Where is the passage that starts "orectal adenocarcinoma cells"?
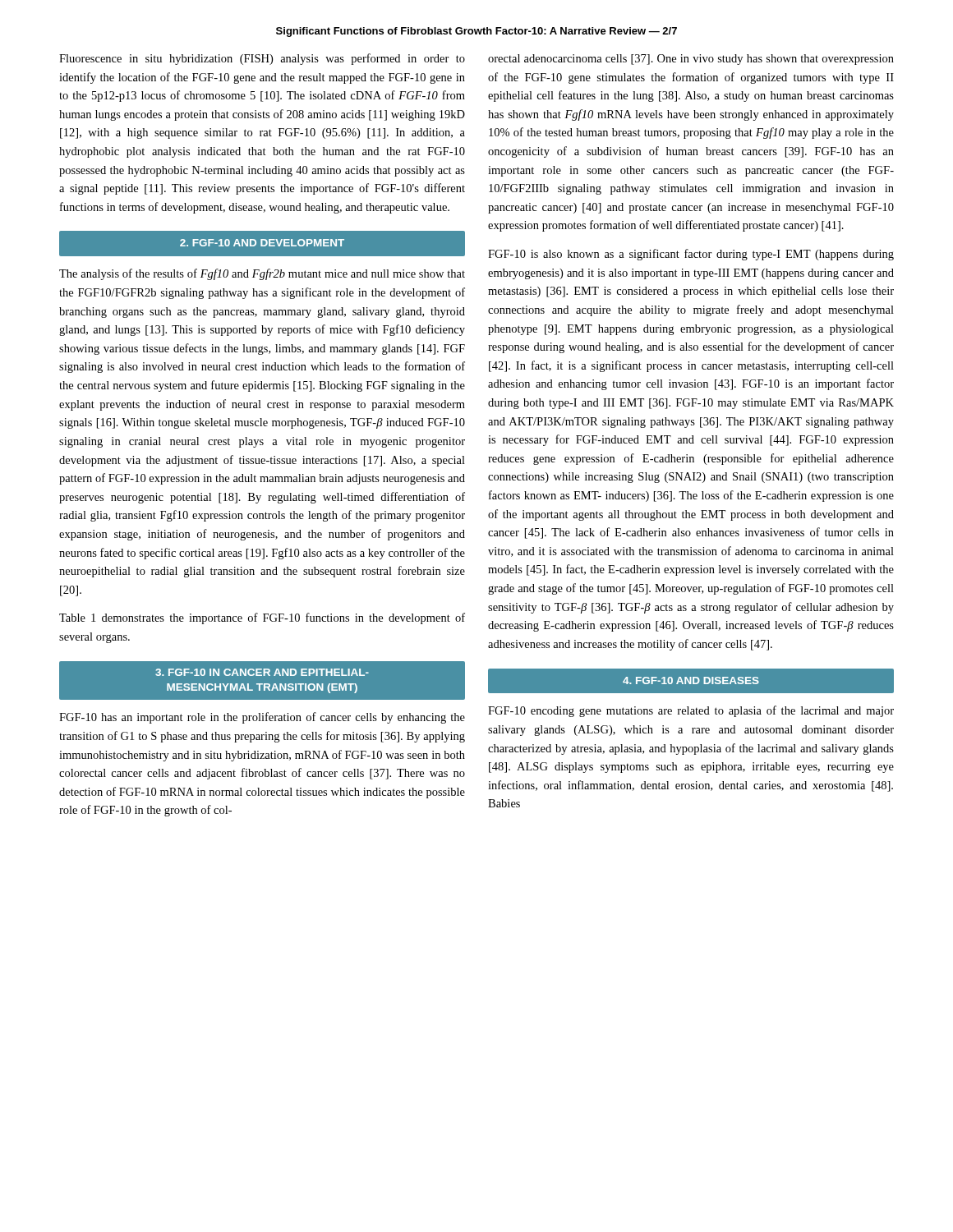This screenshot has width=953, height=1232. point(691,142)
